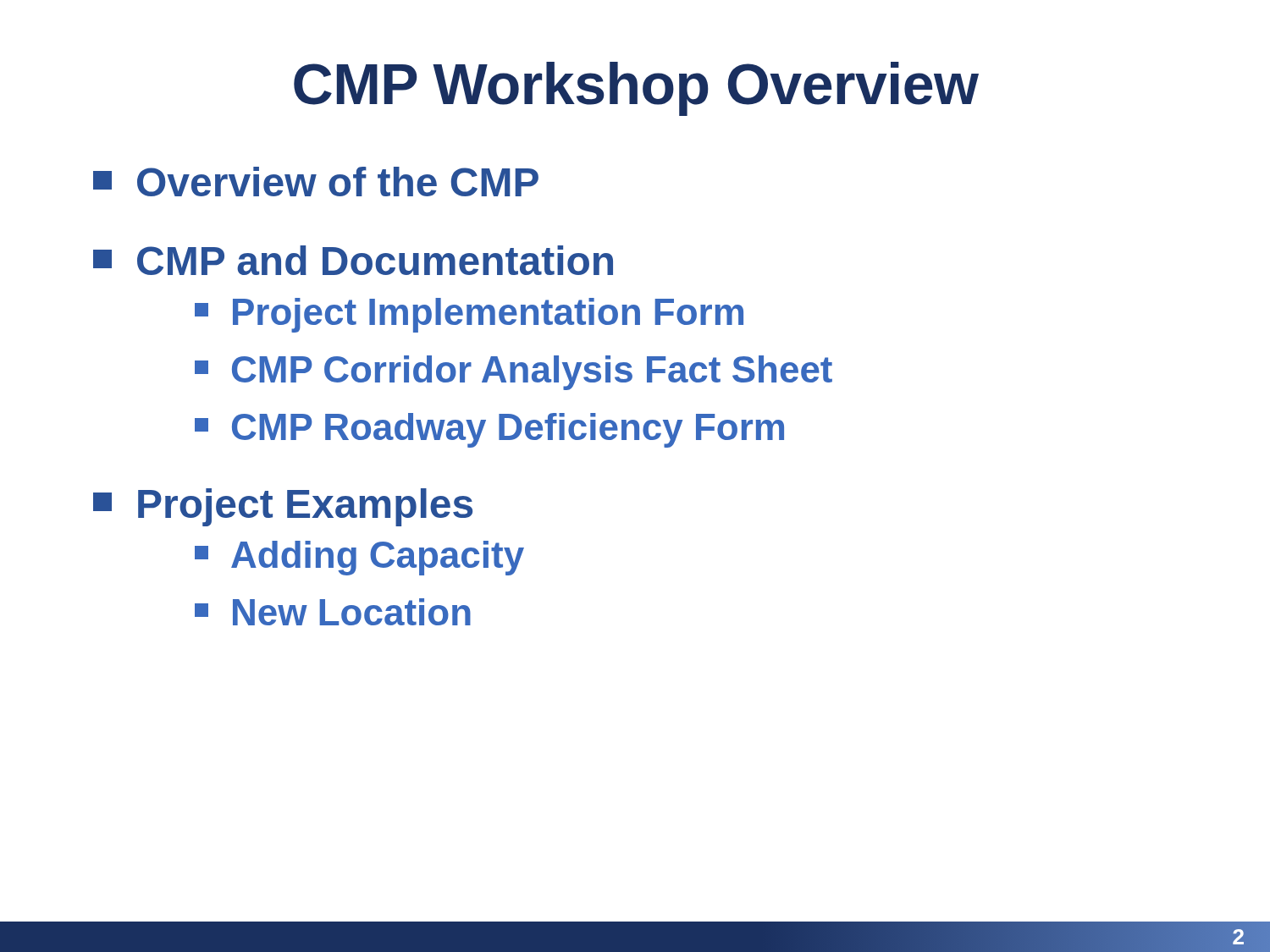
Task: Select the block starting "Project Examples"
Action: click(x=284, y=504)
